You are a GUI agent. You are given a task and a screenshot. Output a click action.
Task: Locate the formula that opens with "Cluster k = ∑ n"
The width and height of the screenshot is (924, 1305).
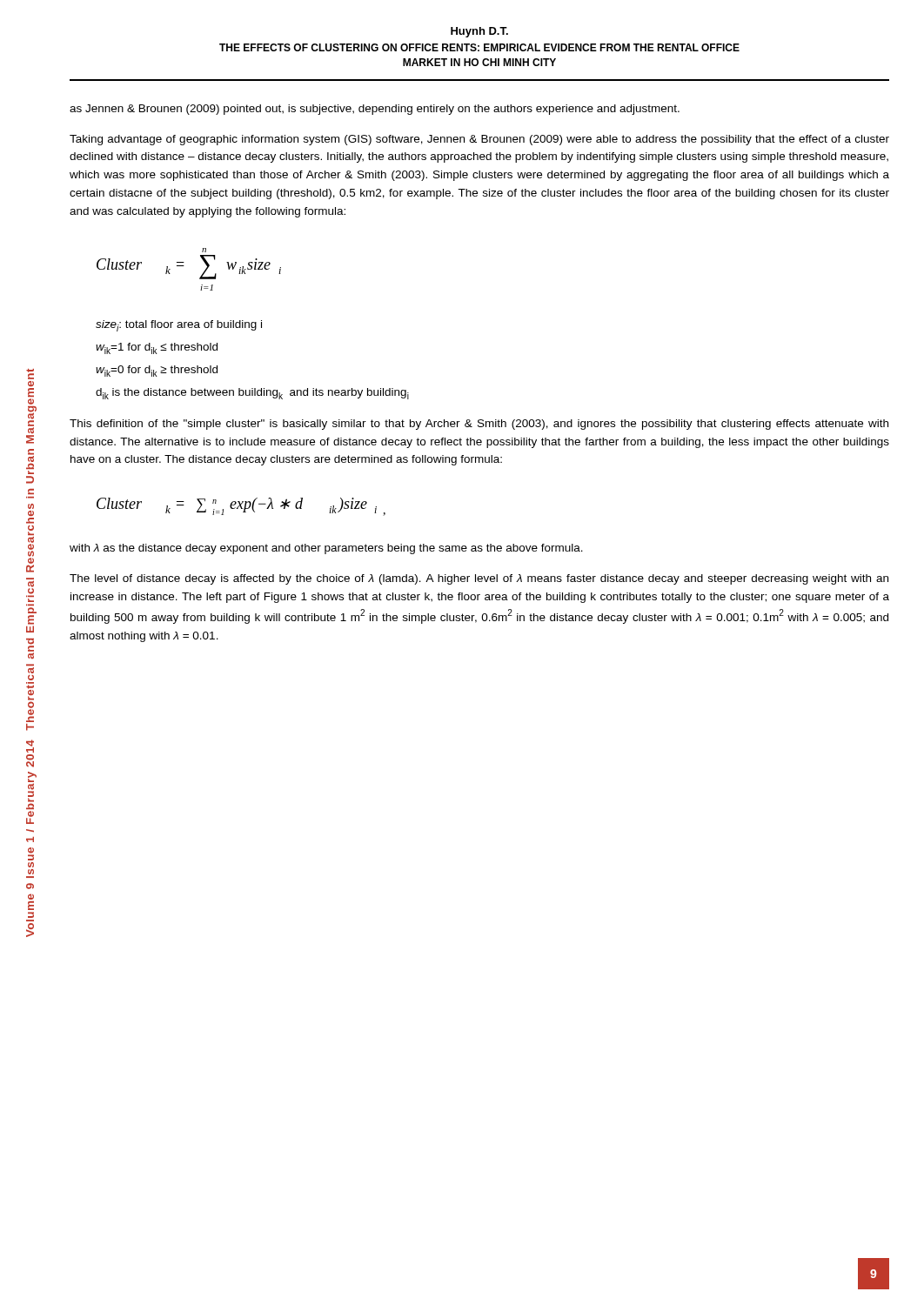(261, 503)
